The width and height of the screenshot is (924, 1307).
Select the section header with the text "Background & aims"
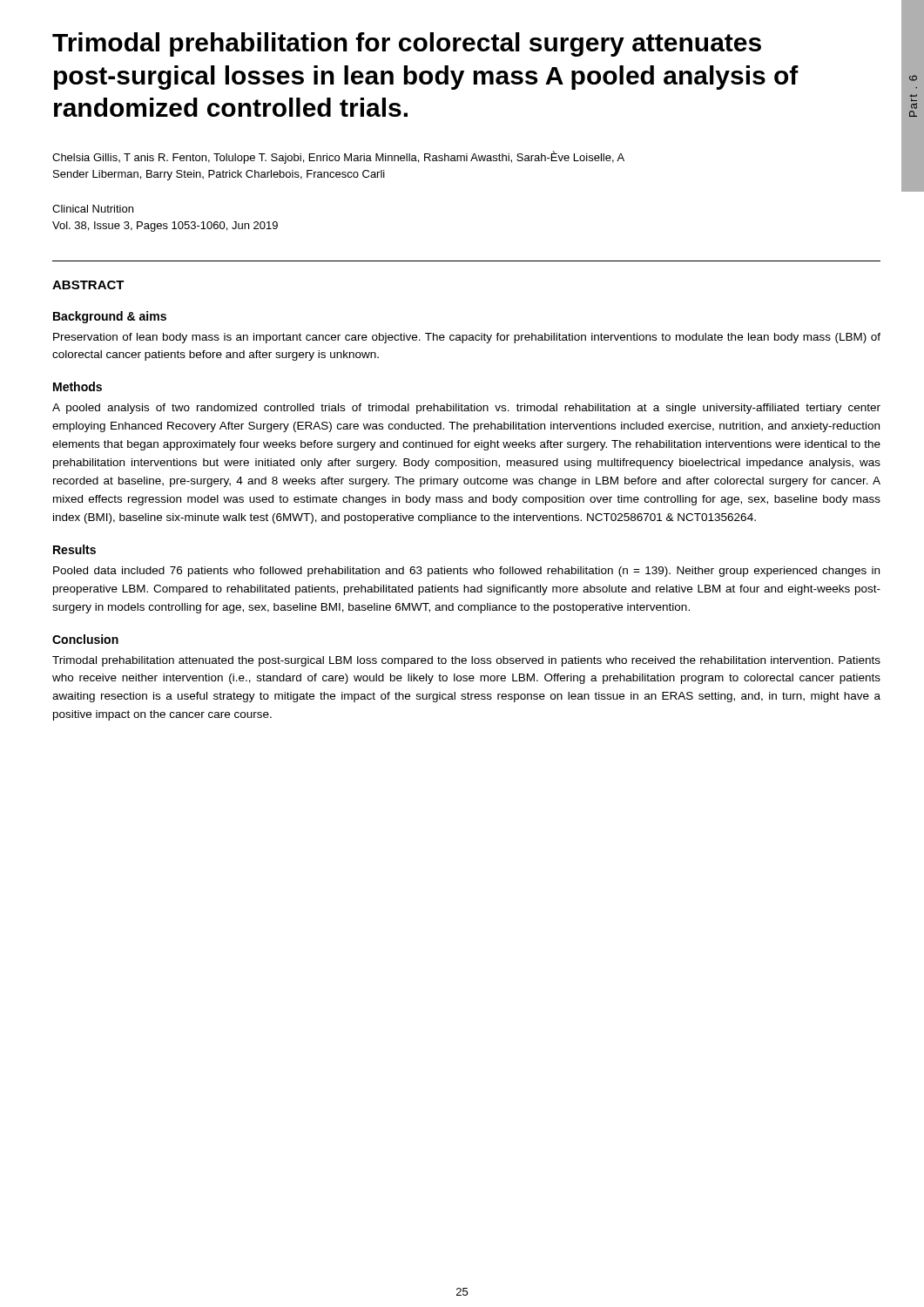[110, 316]
